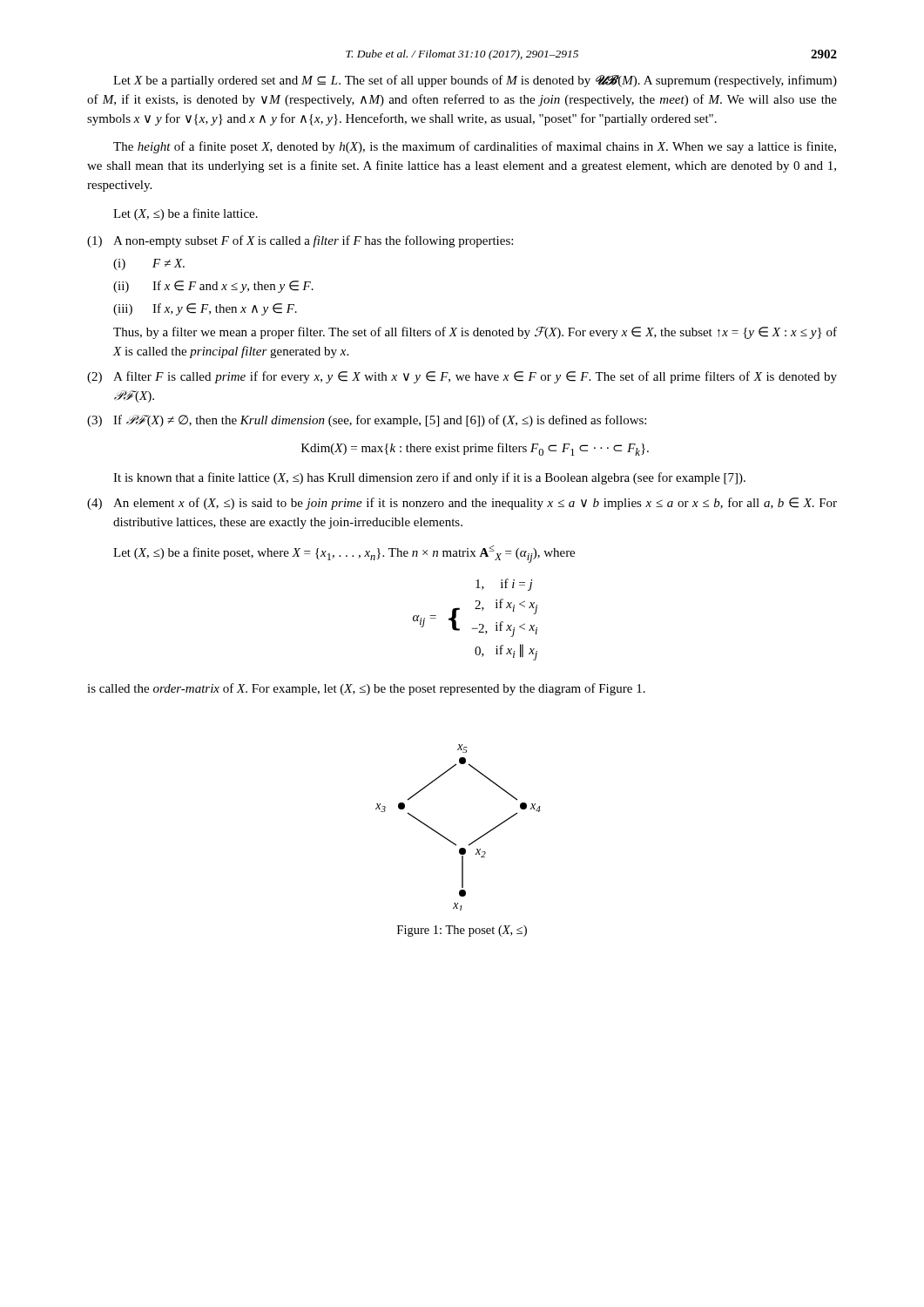
Task: Click a illustration
Action: (x=462, y=814)
